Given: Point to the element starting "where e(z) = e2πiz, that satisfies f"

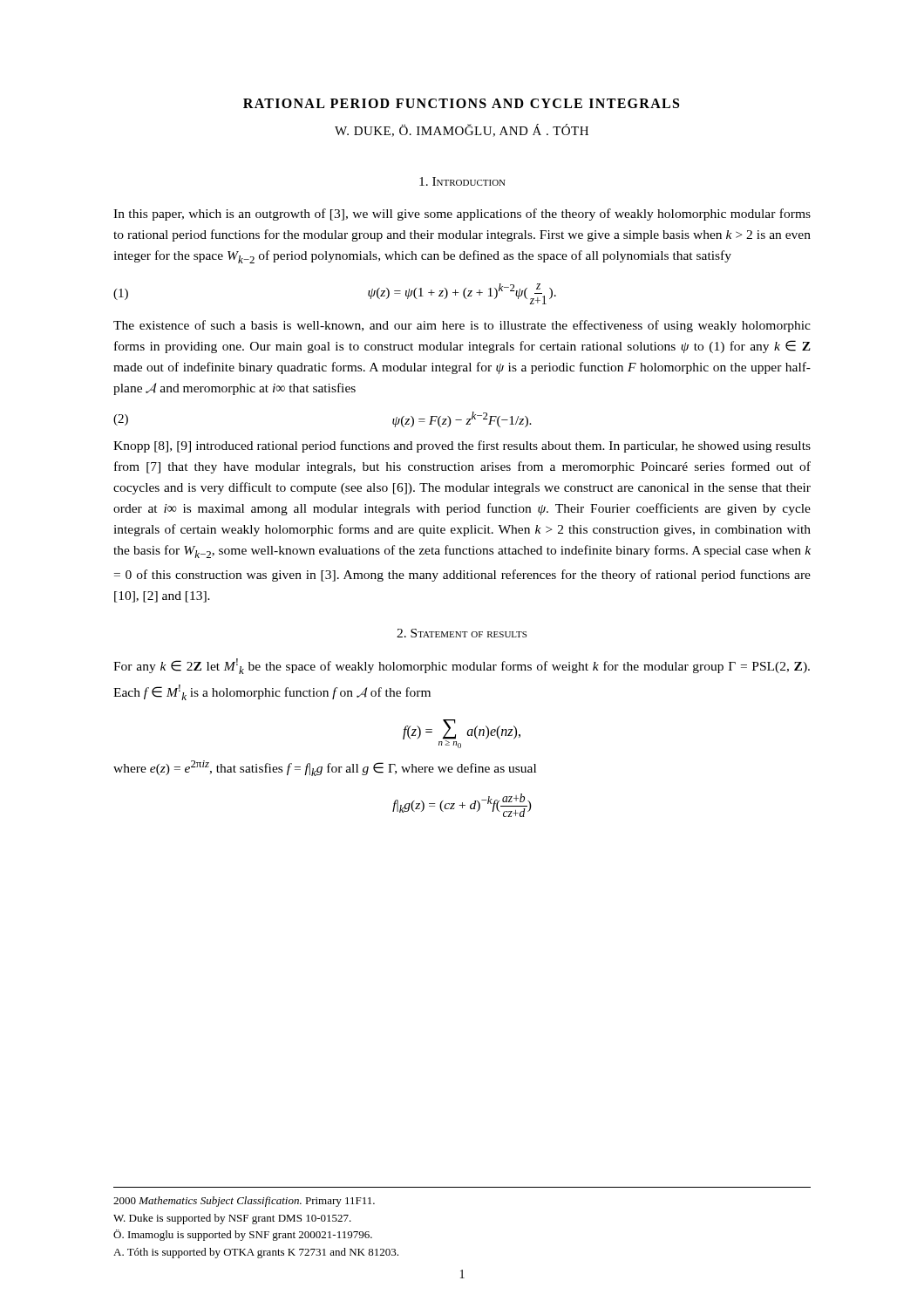Looking at the screenshot, I should coord(462,768).
